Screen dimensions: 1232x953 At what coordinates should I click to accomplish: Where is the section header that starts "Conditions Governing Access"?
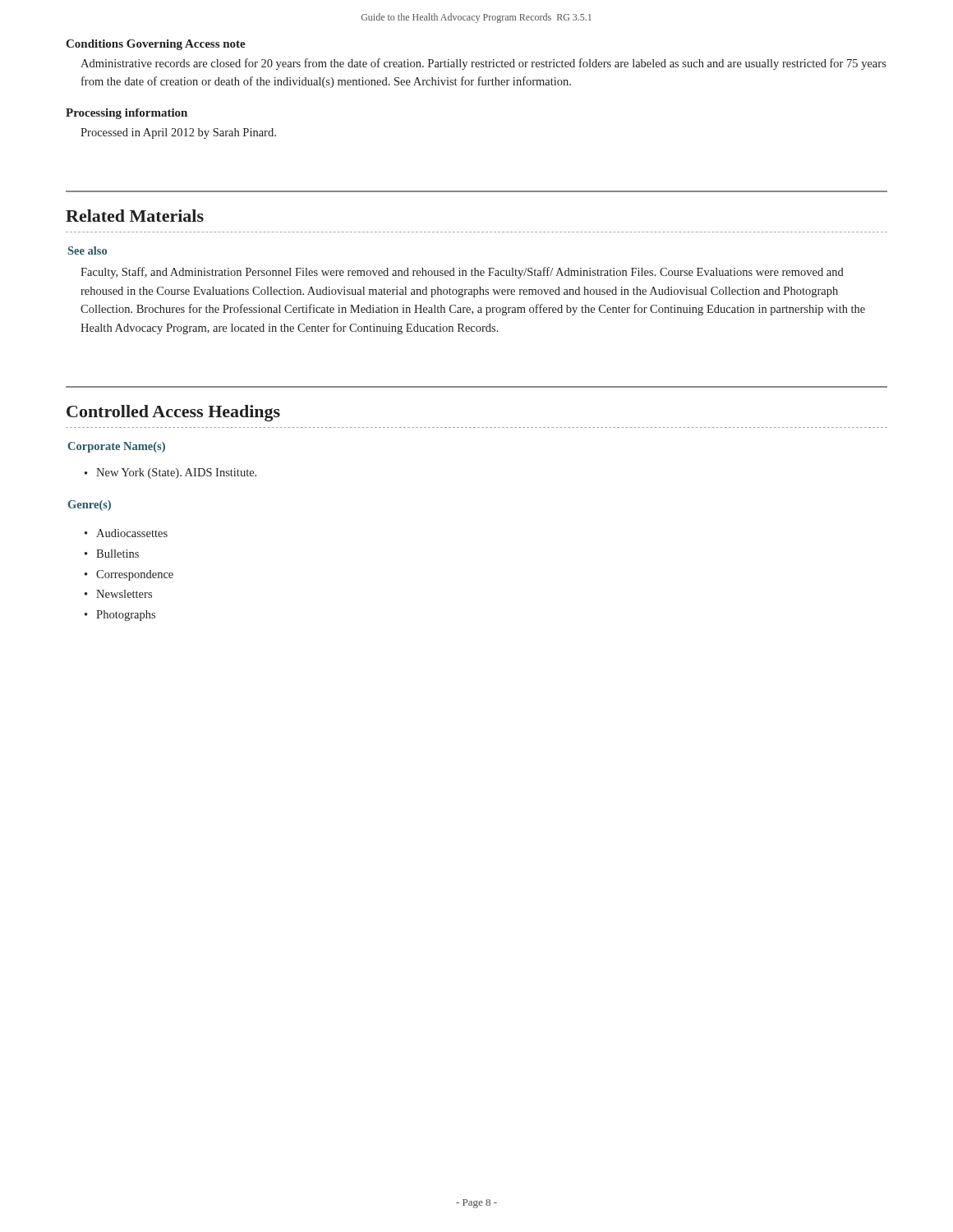point(156,44)
